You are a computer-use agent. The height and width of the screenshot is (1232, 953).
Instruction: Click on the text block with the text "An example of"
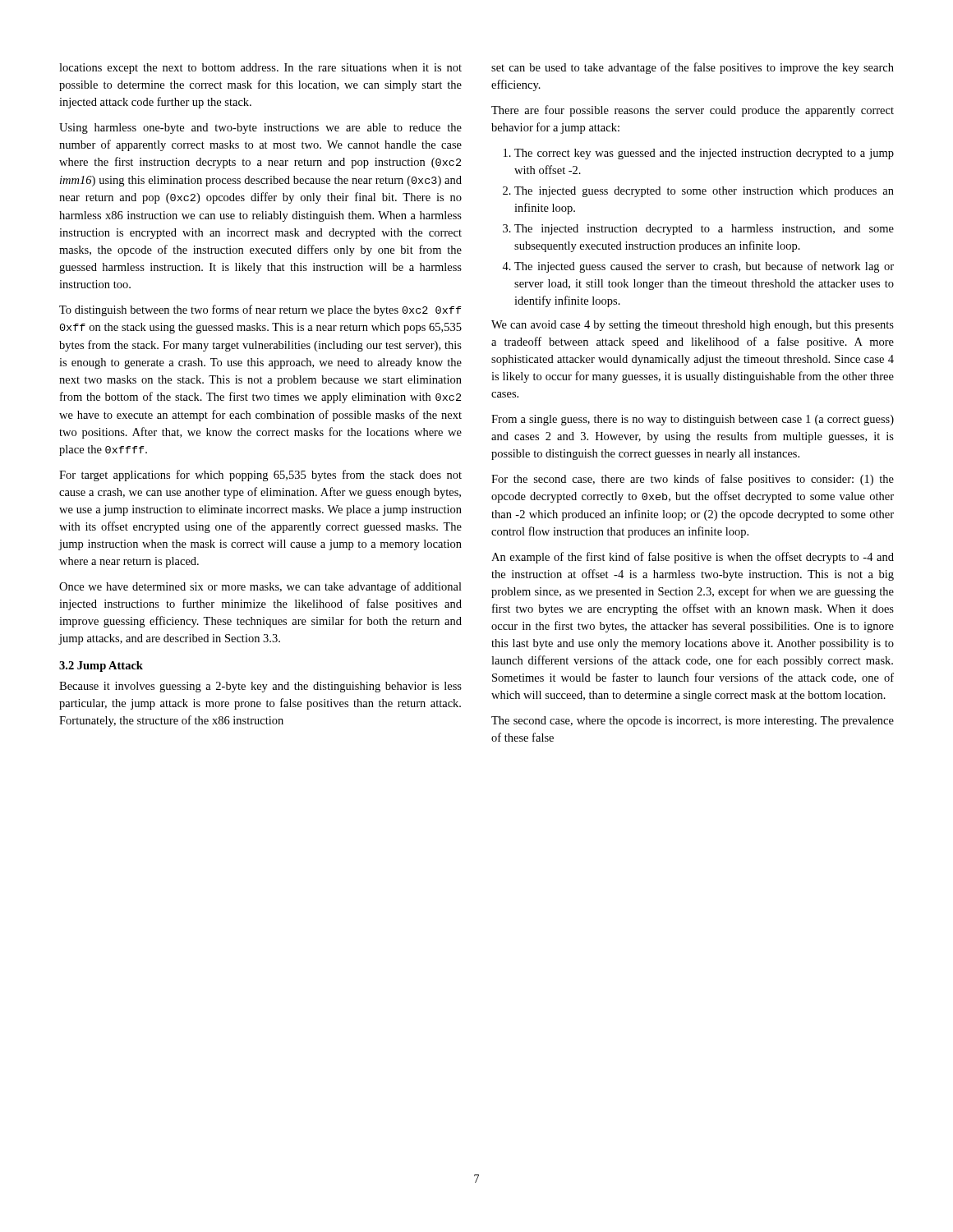click(x=693, y=626)
